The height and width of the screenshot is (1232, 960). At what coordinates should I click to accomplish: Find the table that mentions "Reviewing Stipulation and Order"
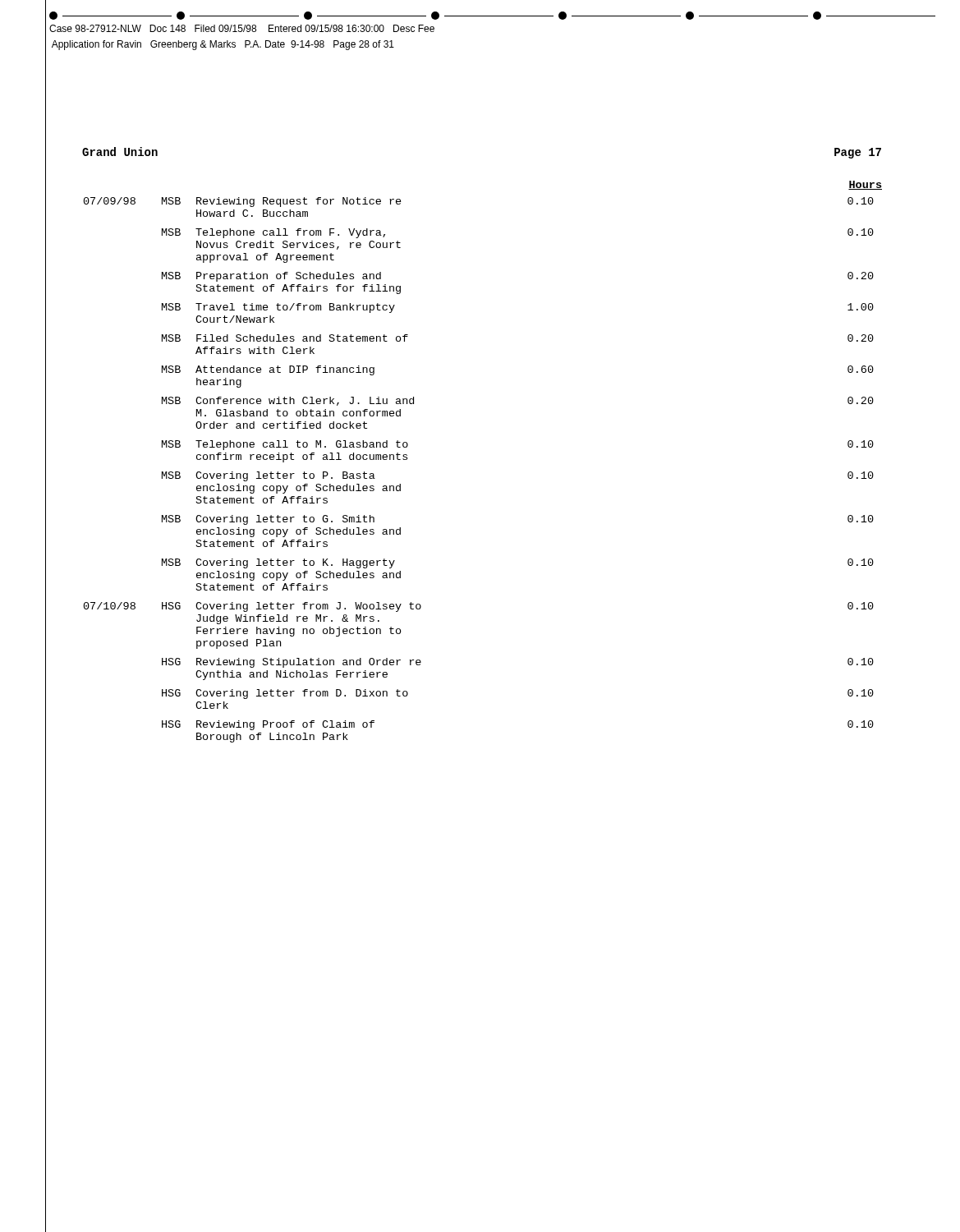[482, 464]
